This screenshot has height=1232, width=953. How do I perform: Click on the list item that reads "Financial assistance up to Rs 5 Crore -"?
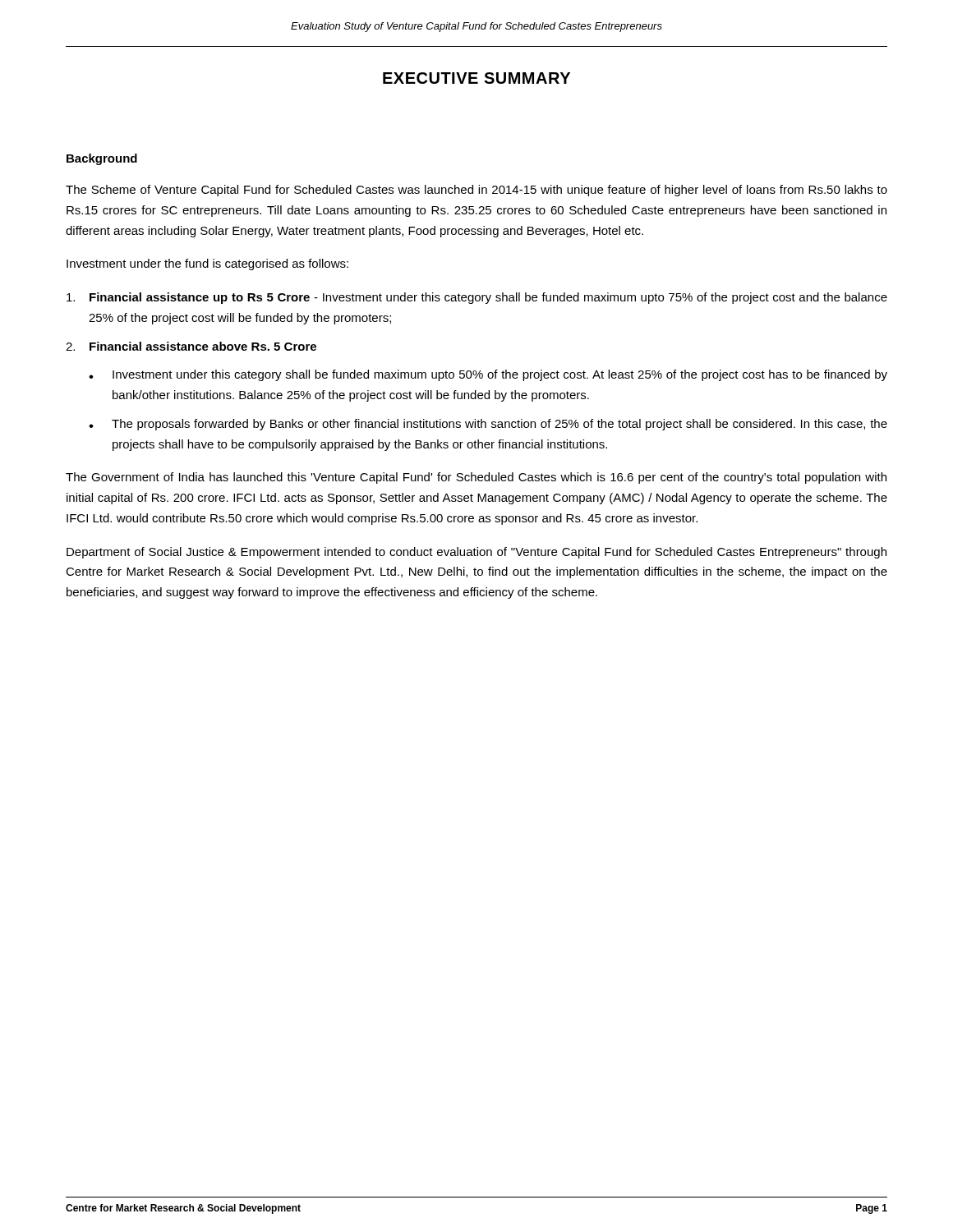pos(476,308)
